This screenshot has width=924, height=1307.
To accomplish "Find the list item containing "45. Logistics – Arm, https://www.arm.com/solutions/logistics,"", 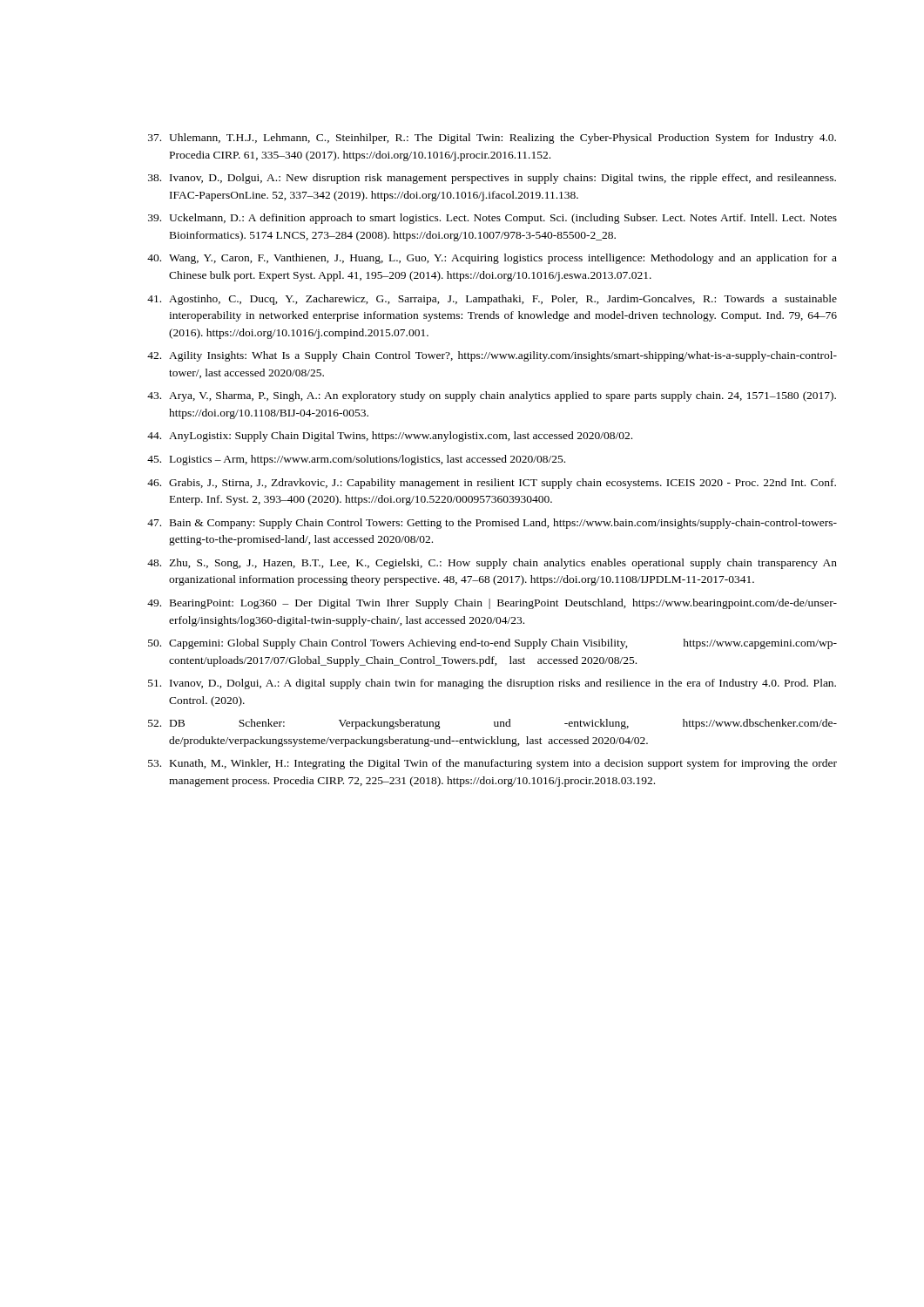I will pos(483,459).
